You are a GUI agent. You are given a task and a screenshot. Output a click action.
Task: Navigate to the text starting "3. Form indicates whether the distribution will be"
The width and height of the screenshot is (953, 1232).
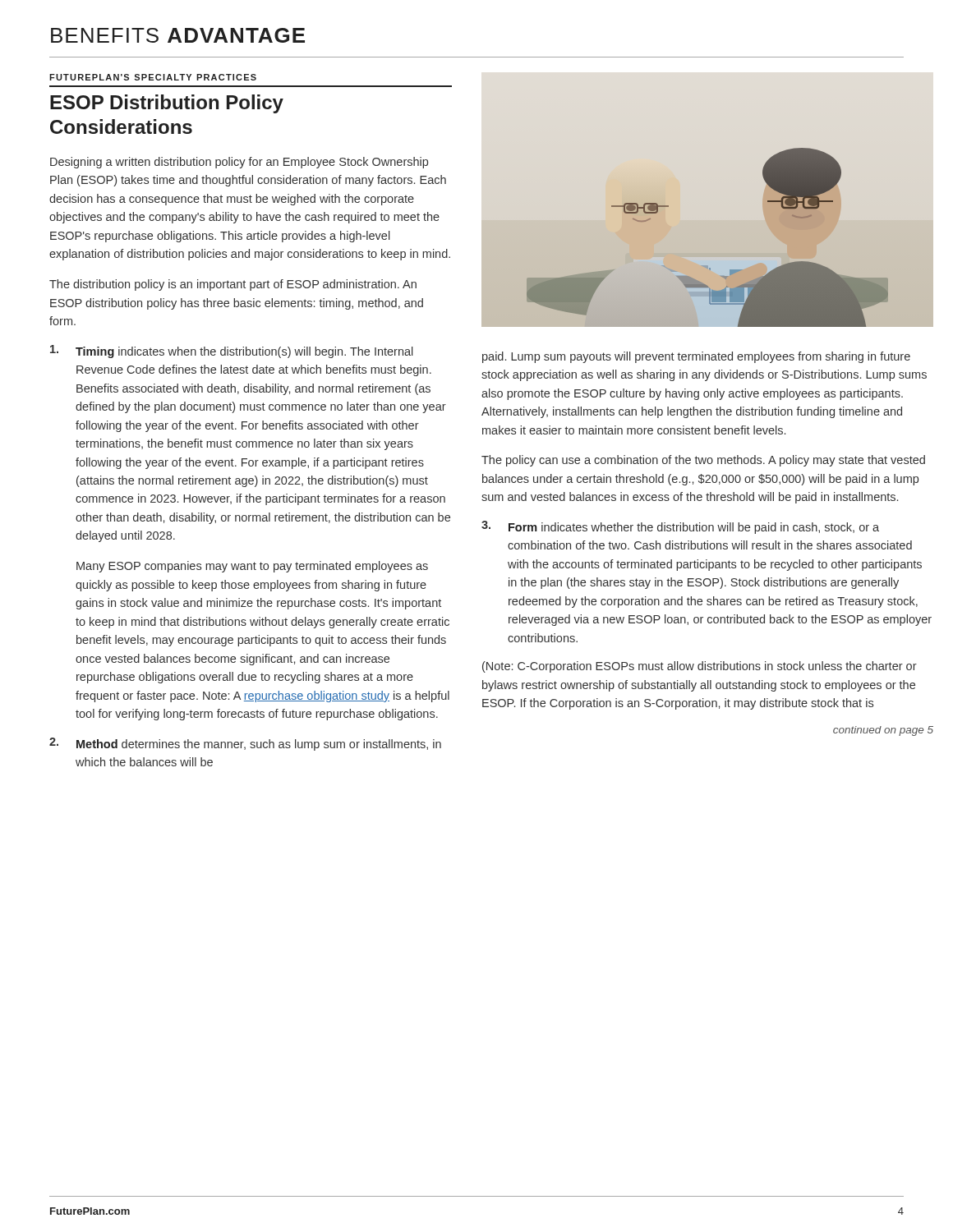(x=707, y=583)
